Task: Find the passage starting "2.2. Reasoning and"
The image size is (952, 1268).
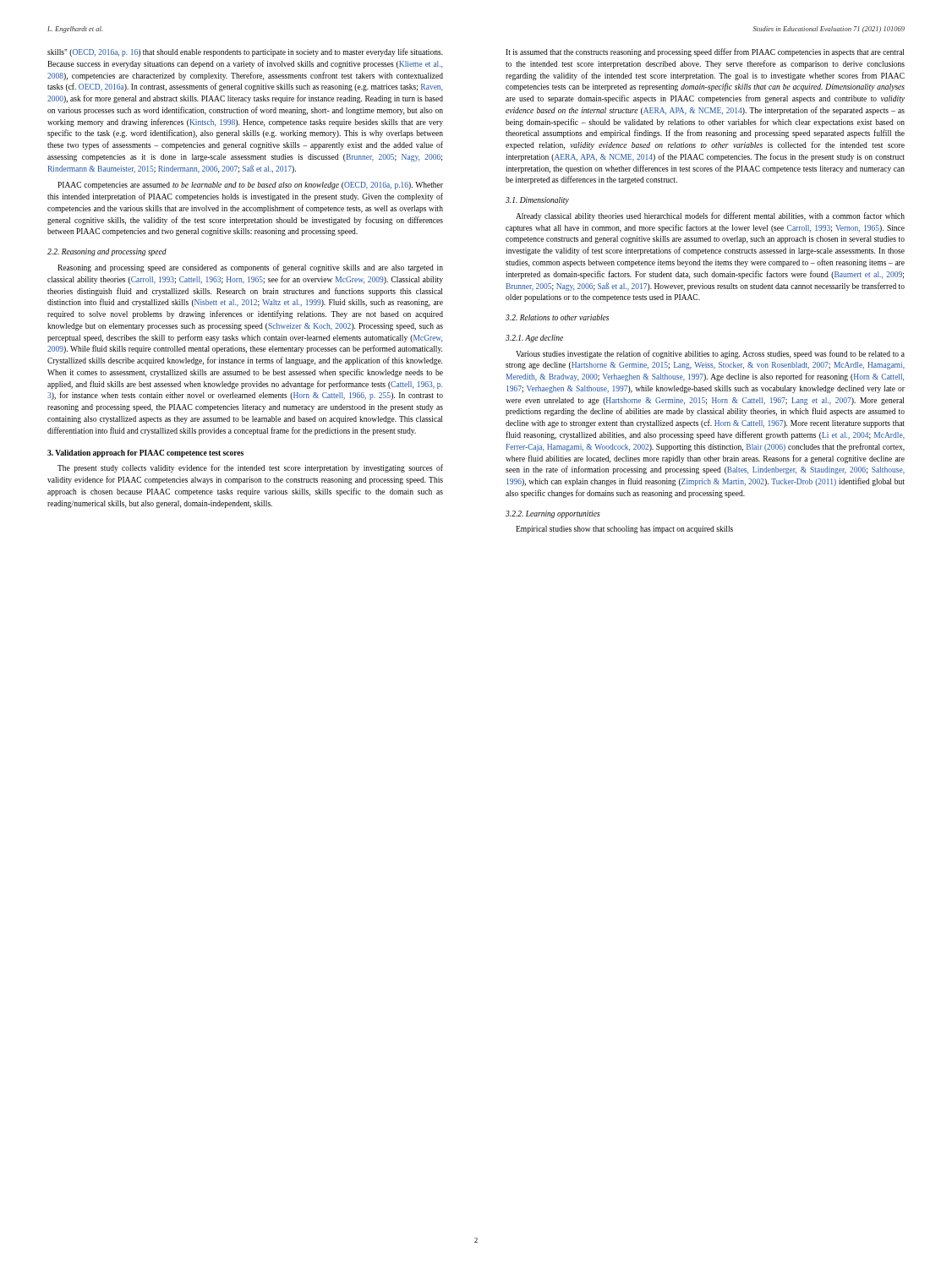Action: [x=107, y=252]
